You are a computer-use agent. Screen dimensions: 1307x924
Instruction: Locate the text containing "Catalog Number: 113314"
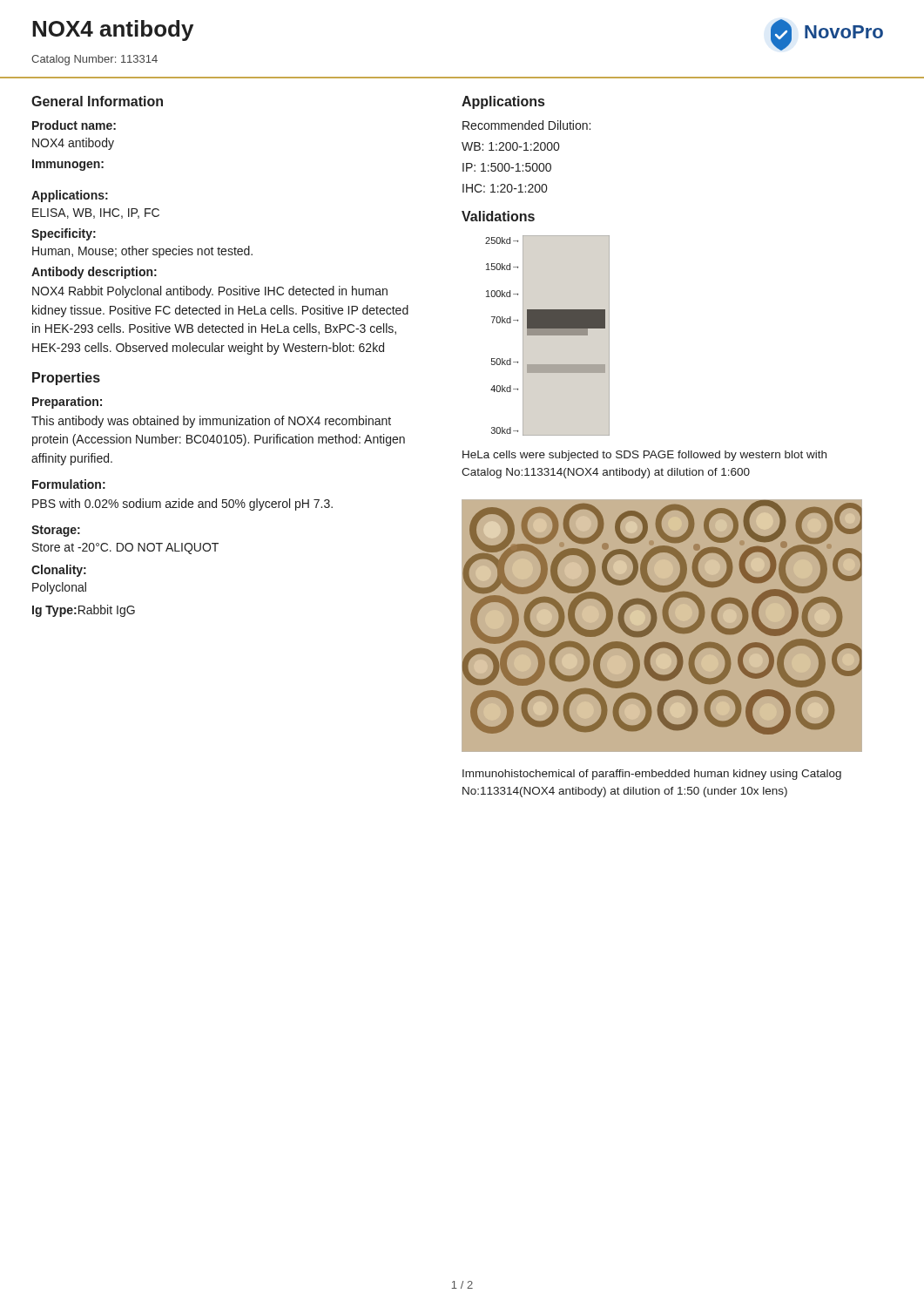[95, 59]
